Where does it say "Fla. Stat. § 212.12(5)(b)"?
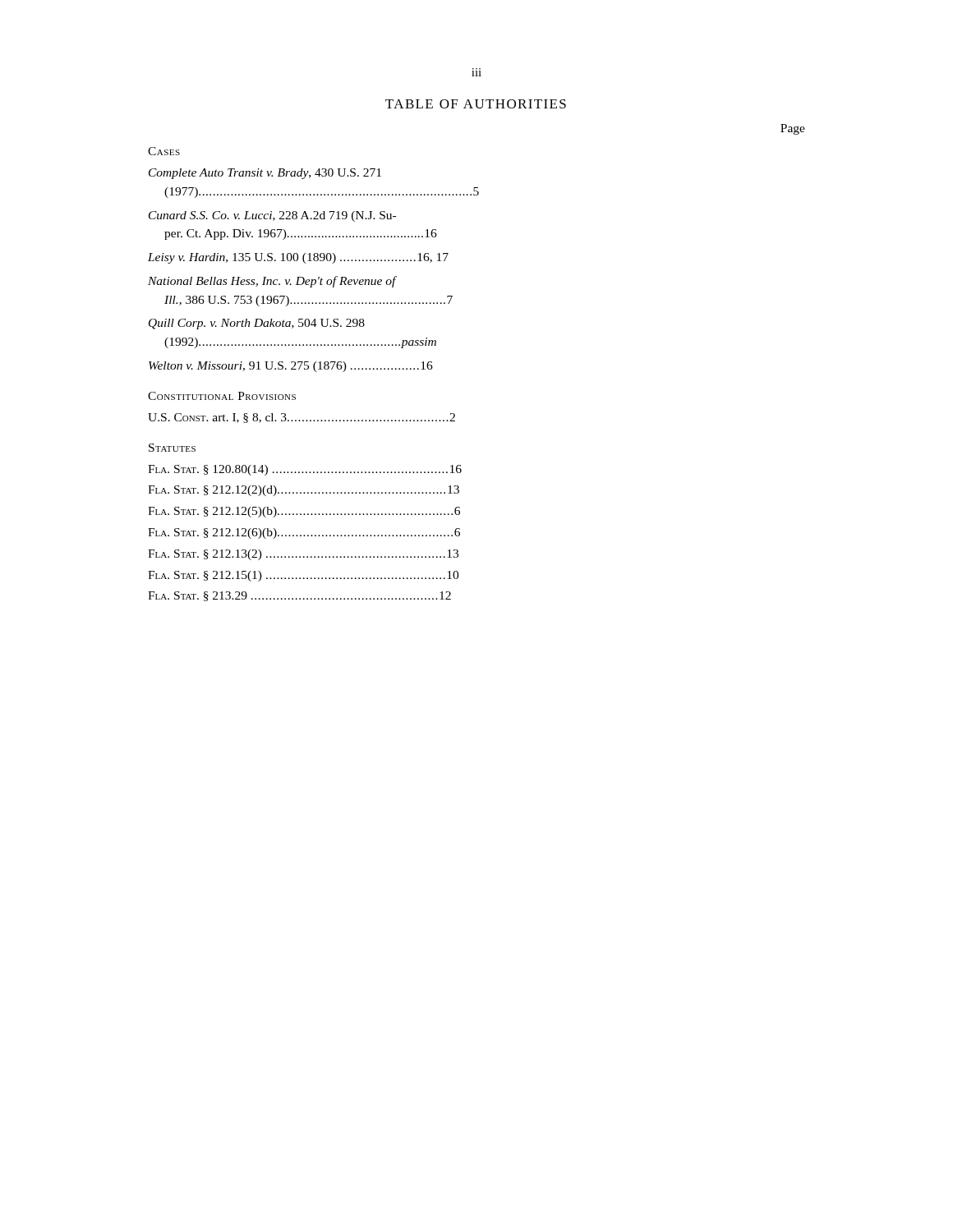Viewport: 953px width, 1232px height. 304,511
